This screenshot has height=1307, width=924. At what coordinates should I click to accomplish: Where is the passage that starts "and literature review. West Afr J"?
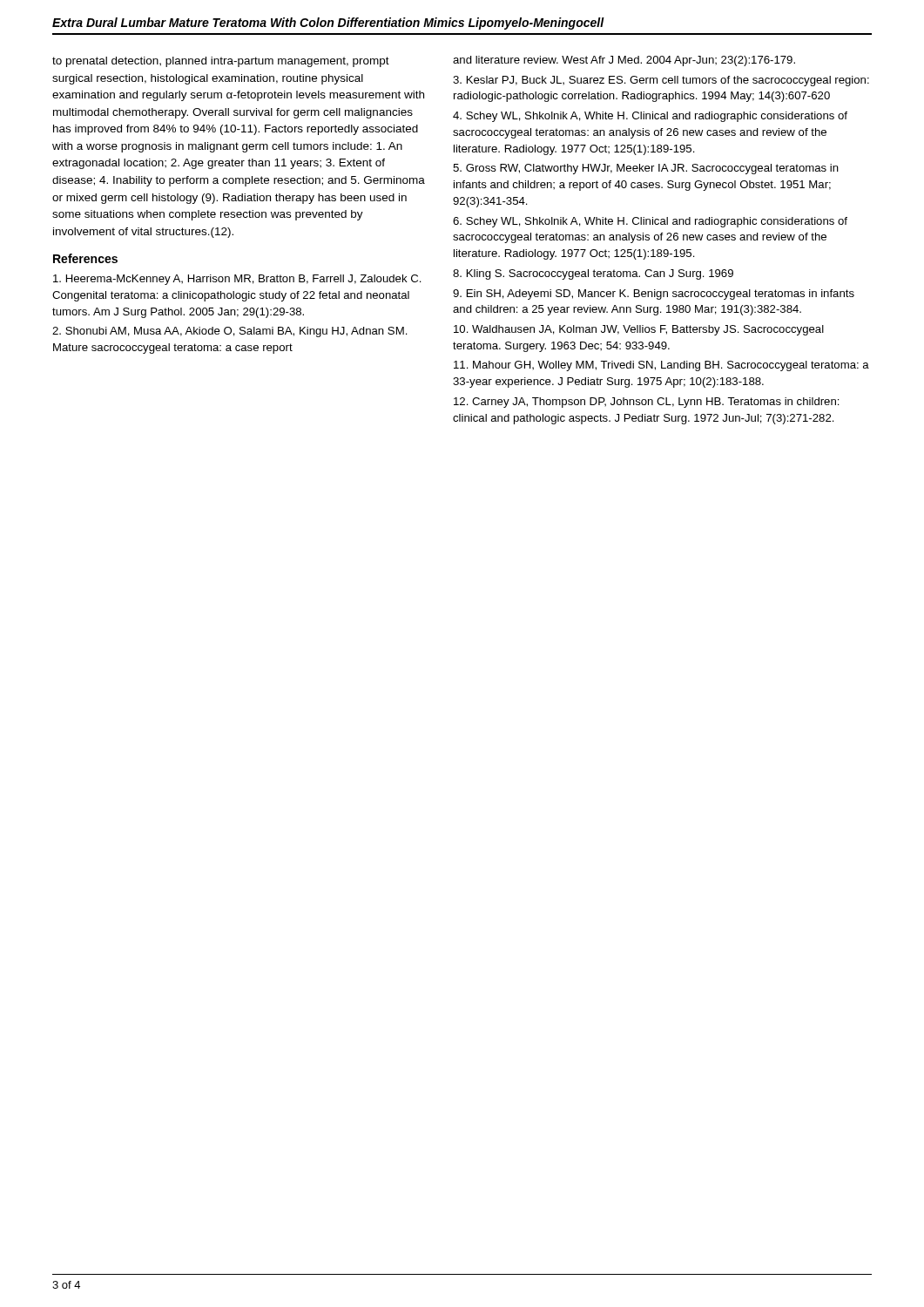coord(624,60)
